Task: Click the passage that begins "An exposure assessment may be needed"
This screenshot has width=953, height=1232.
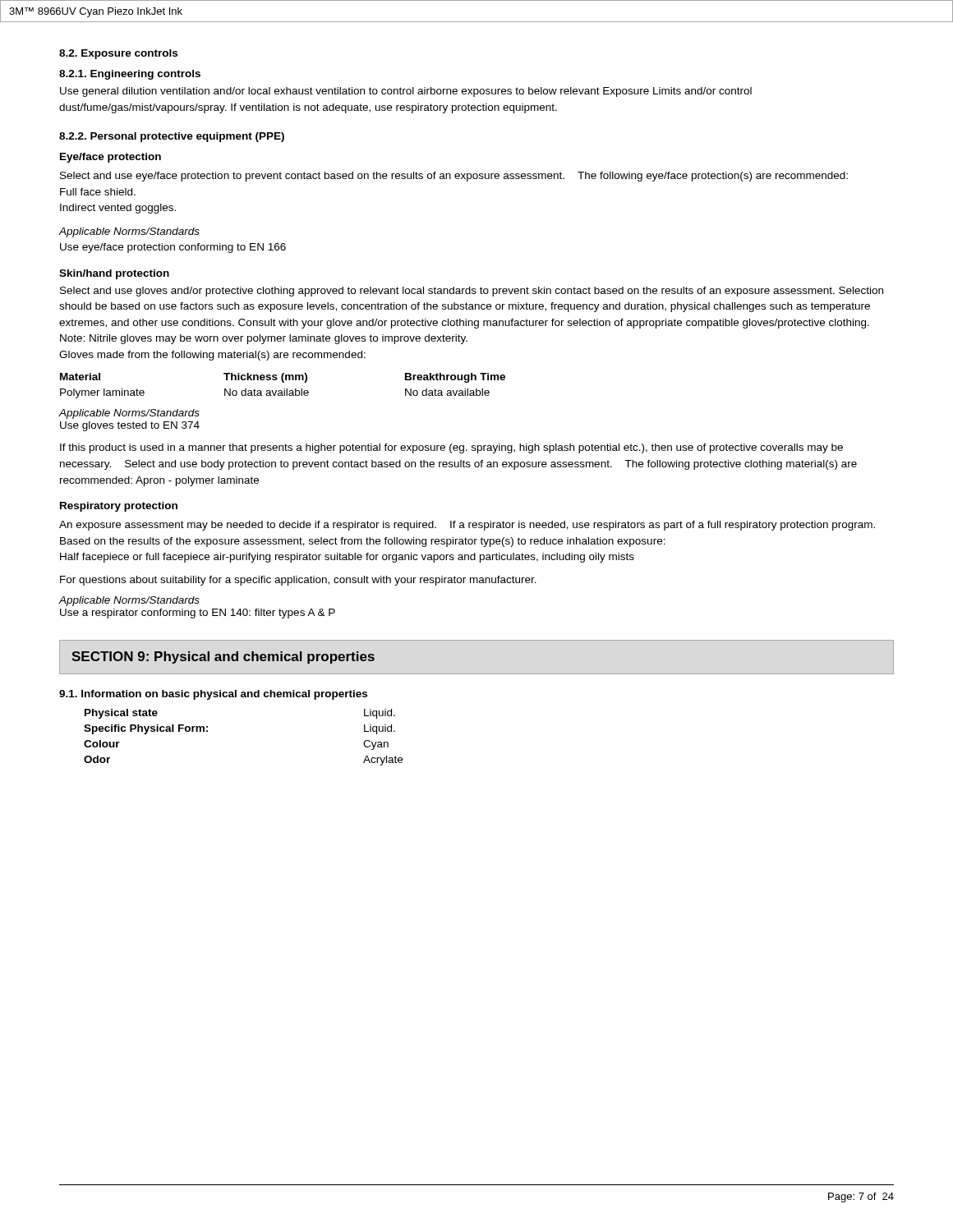Action: point(472,541)
